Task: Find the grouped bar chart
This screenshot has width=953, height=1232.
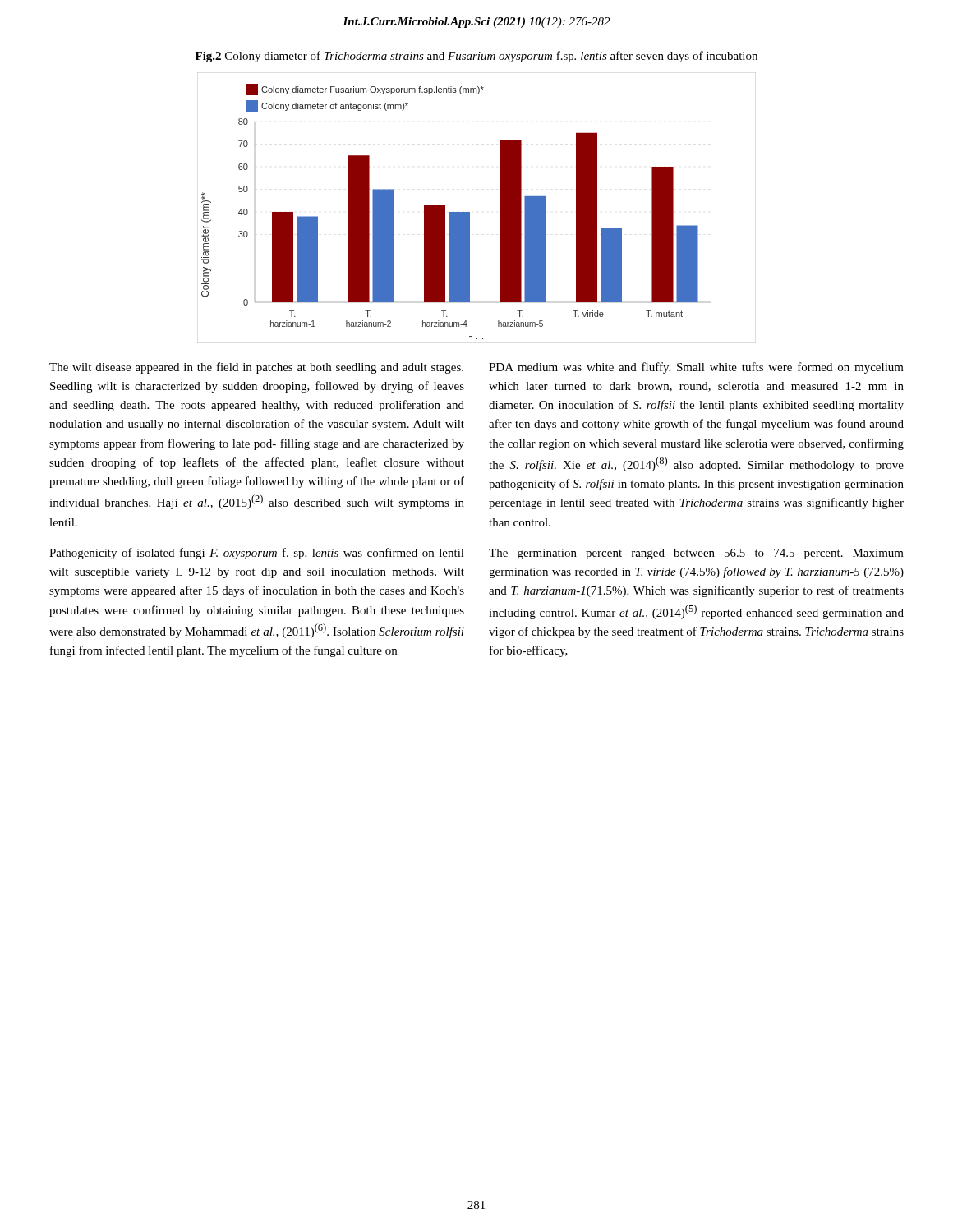Action: (x=476, y=207)
